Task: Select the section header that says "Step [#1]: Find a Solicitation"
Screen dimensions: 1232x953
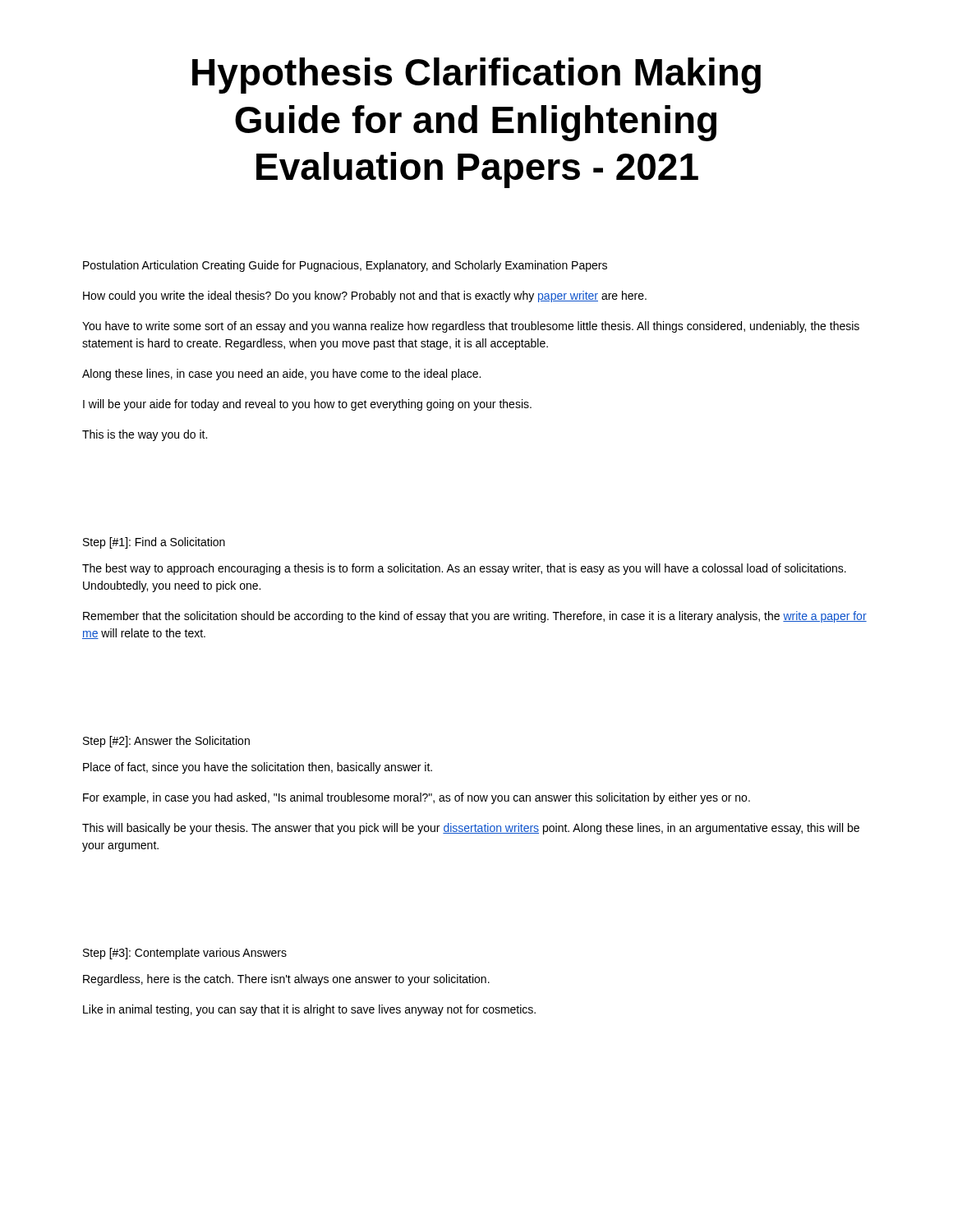Action: [154, 542]
